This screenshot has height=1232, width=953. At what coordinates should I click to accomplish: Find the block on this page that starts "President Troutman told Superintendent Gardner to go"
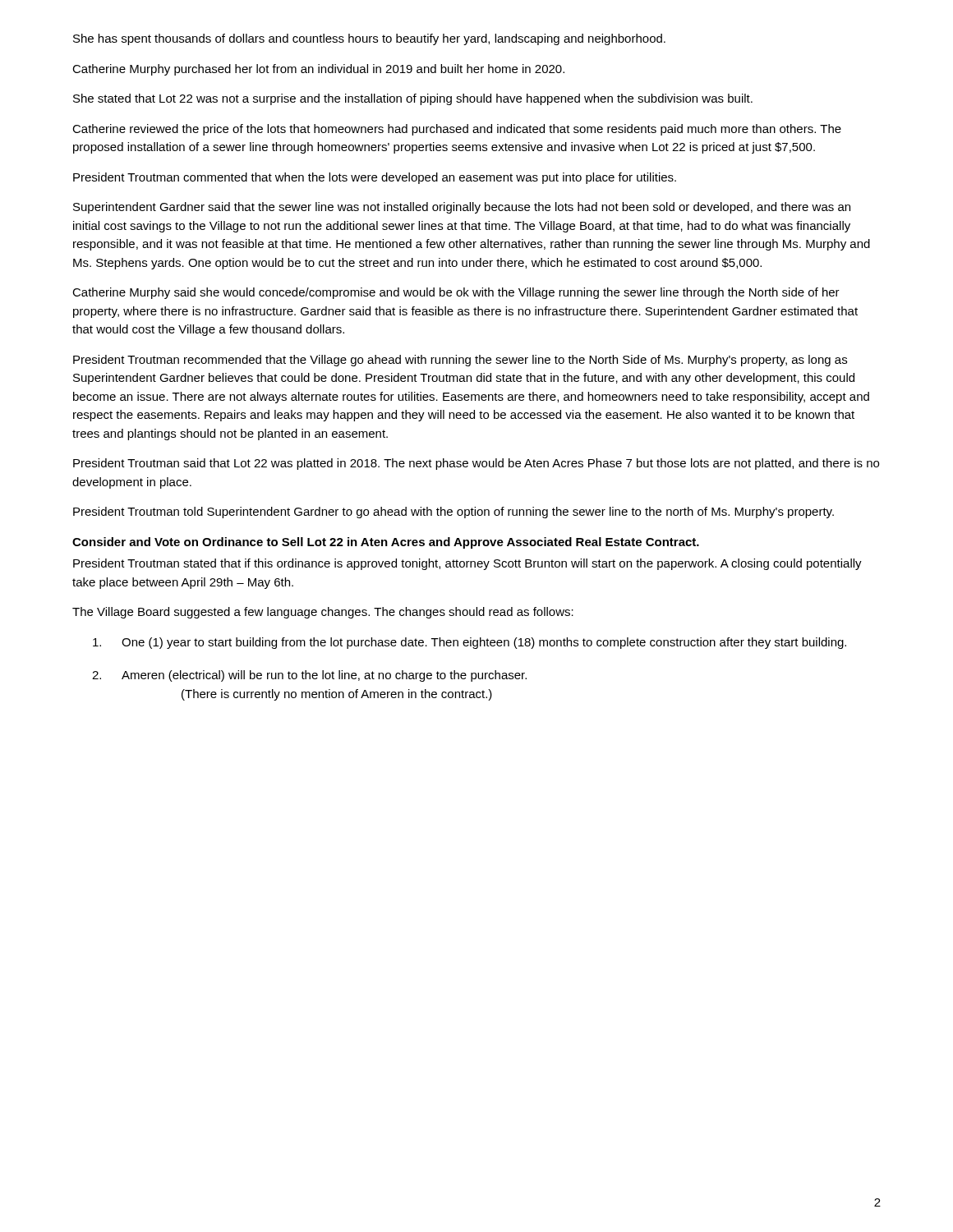pos(454,511)
